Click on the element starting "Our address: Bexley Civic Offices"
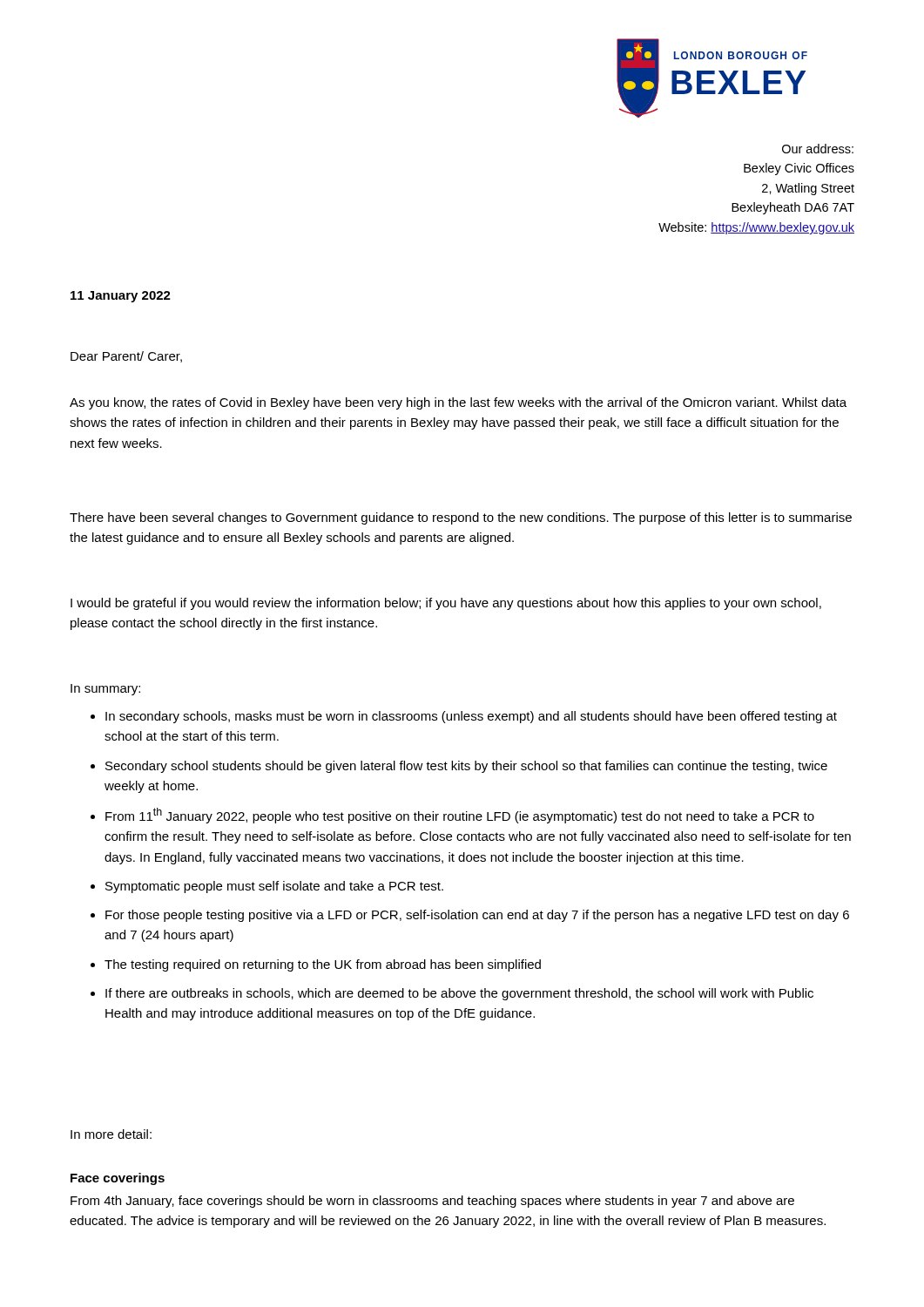 (756, 188)
